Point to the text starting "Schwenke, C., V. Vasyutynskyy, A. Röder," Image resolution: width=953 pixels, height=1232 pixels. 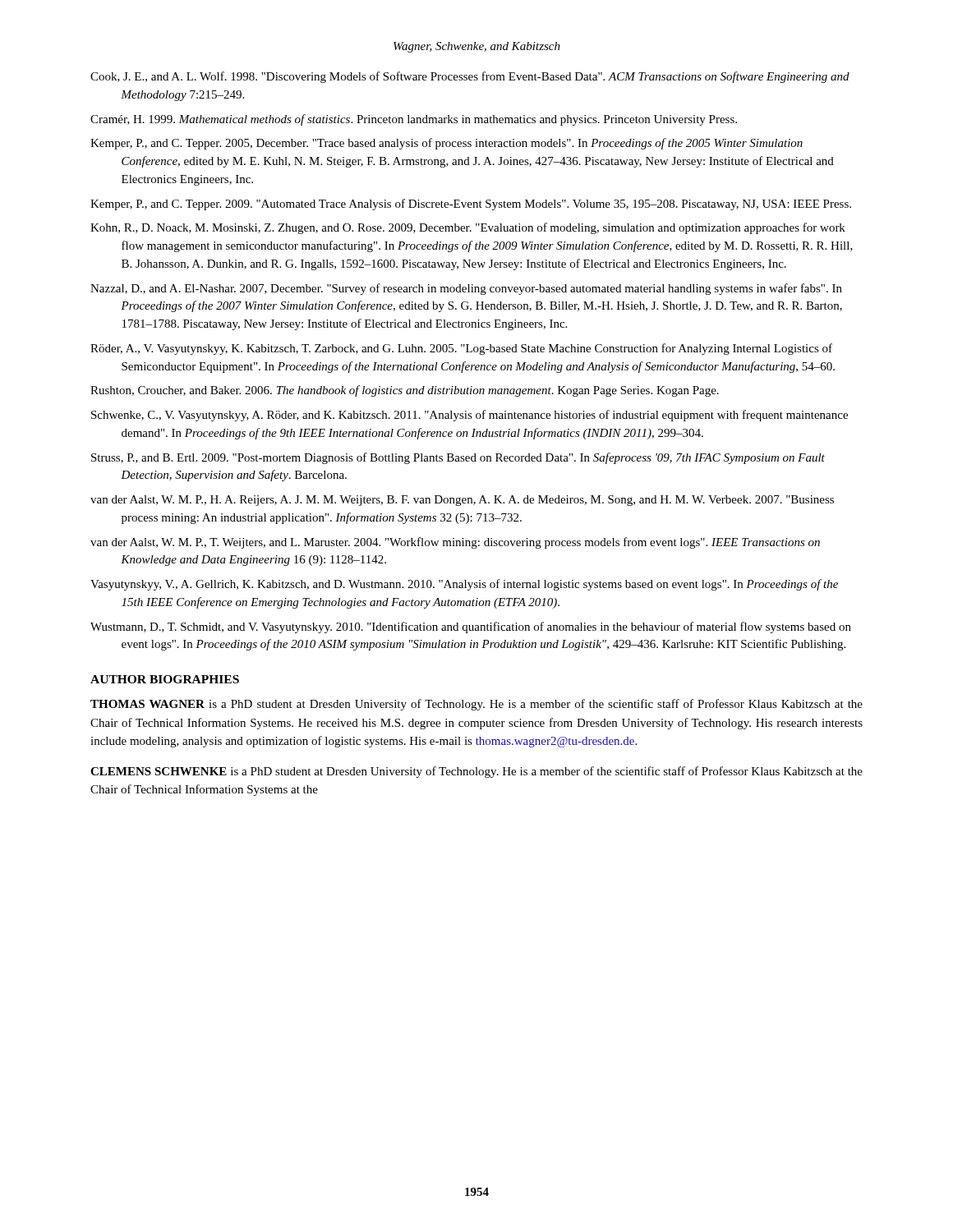(469, 424)
